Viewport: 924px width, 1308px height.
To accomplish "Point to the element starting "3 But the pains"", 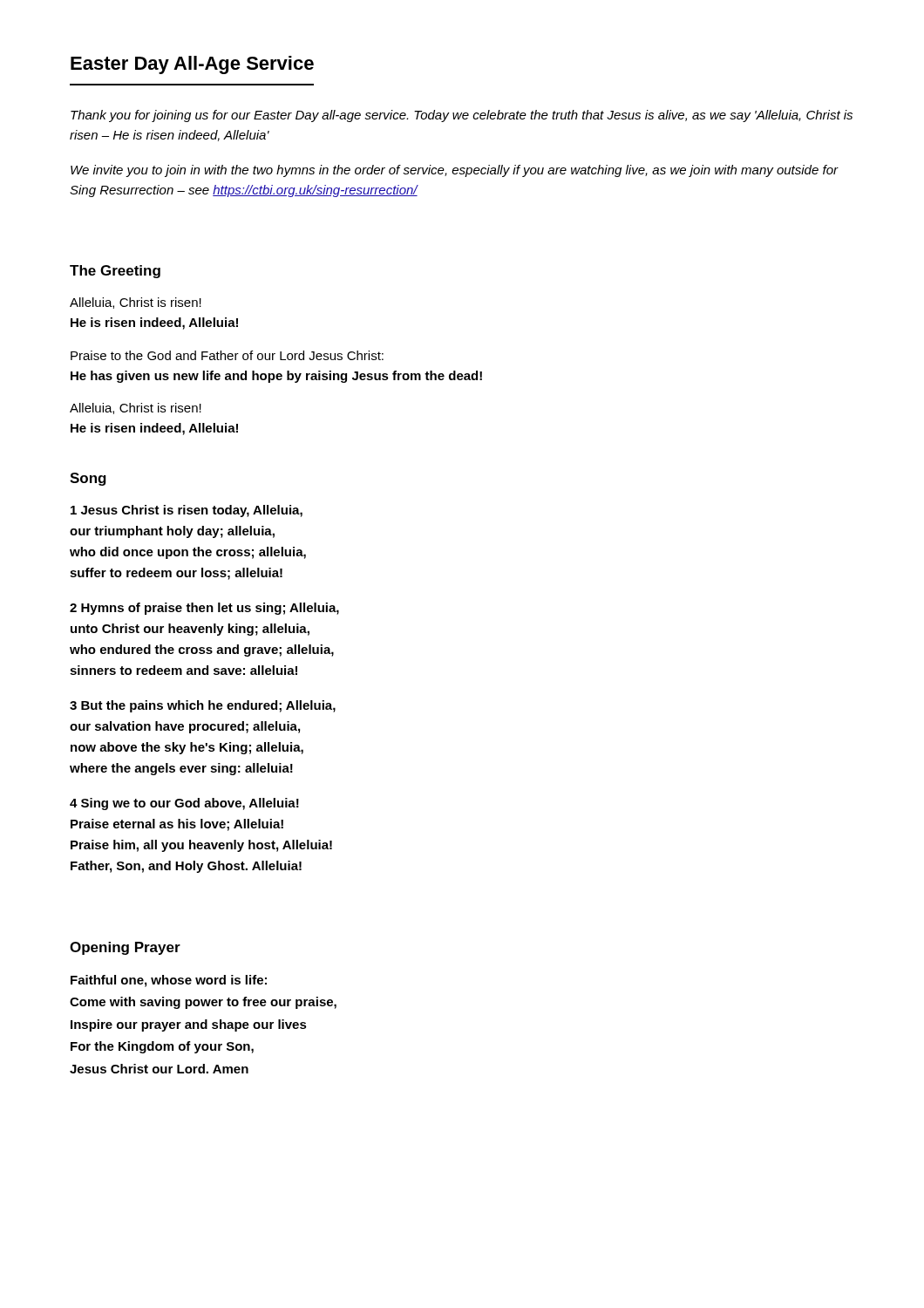I will point(203,736).
